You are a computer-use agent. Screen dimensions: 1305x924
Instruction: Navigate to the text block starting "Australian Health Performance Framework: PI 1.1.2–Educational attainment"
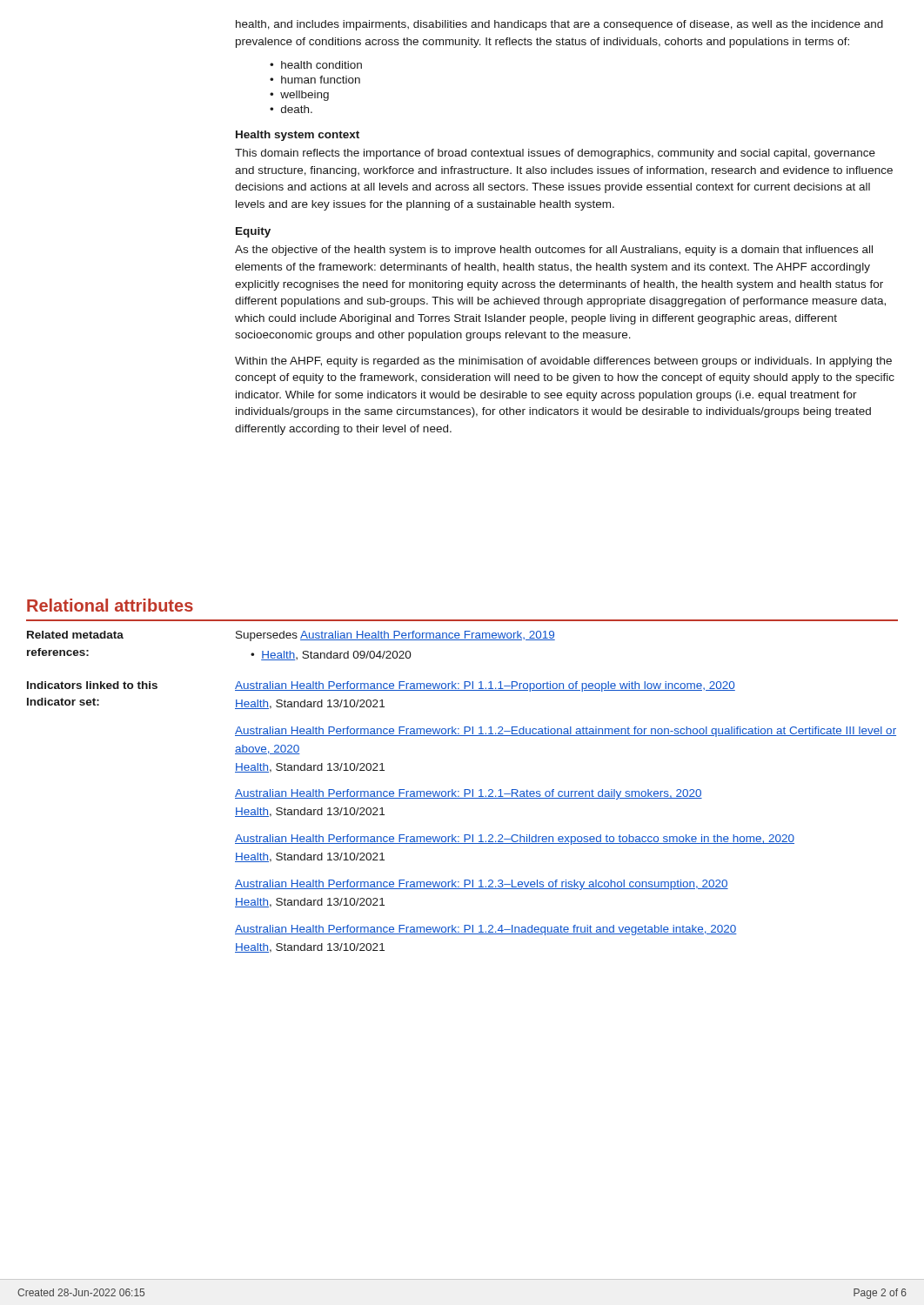tap(566, 732)
